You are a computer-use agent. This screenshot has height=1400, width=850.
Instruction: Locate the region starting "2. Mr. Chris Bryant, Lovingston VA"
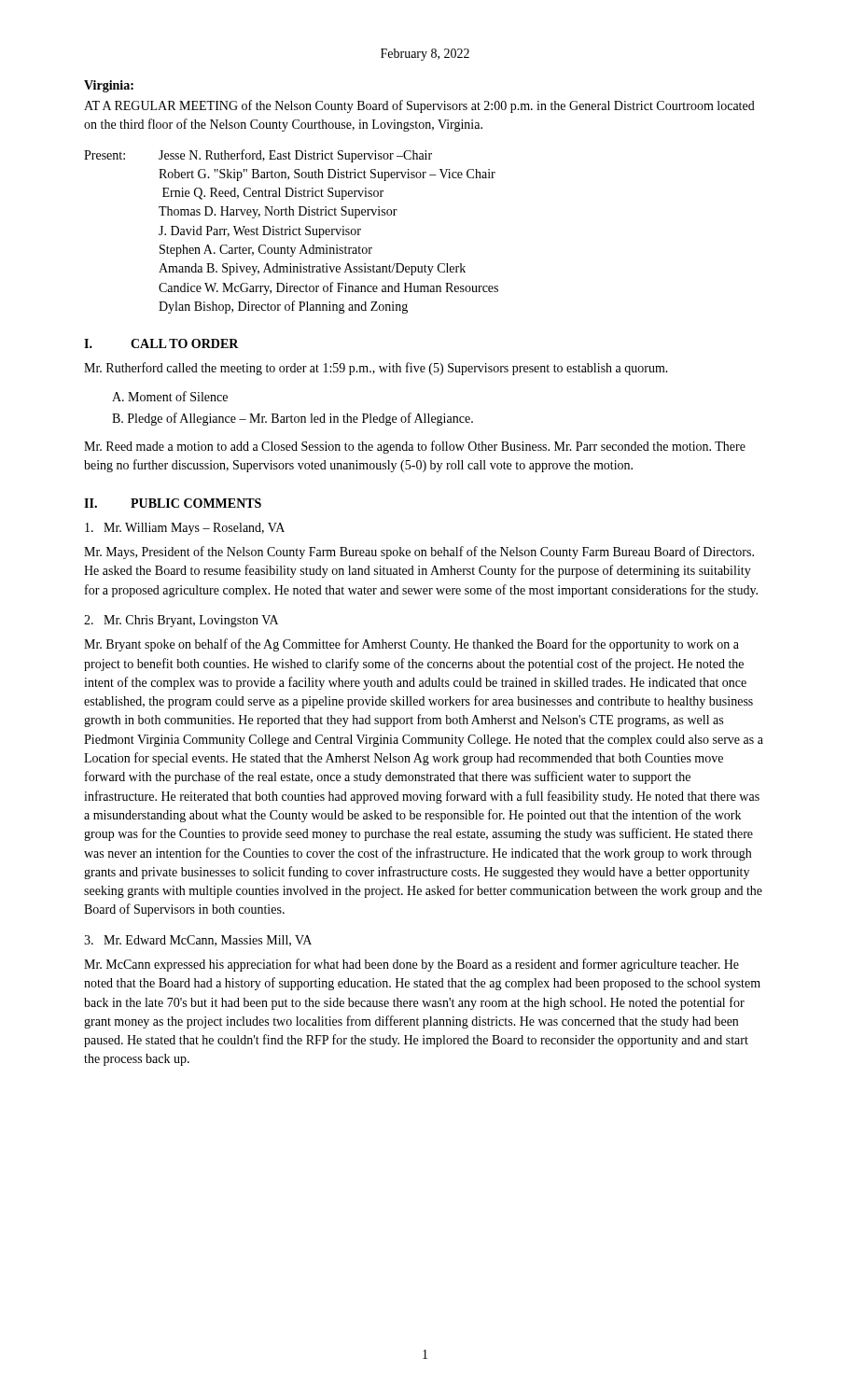(x=181, y=620)
